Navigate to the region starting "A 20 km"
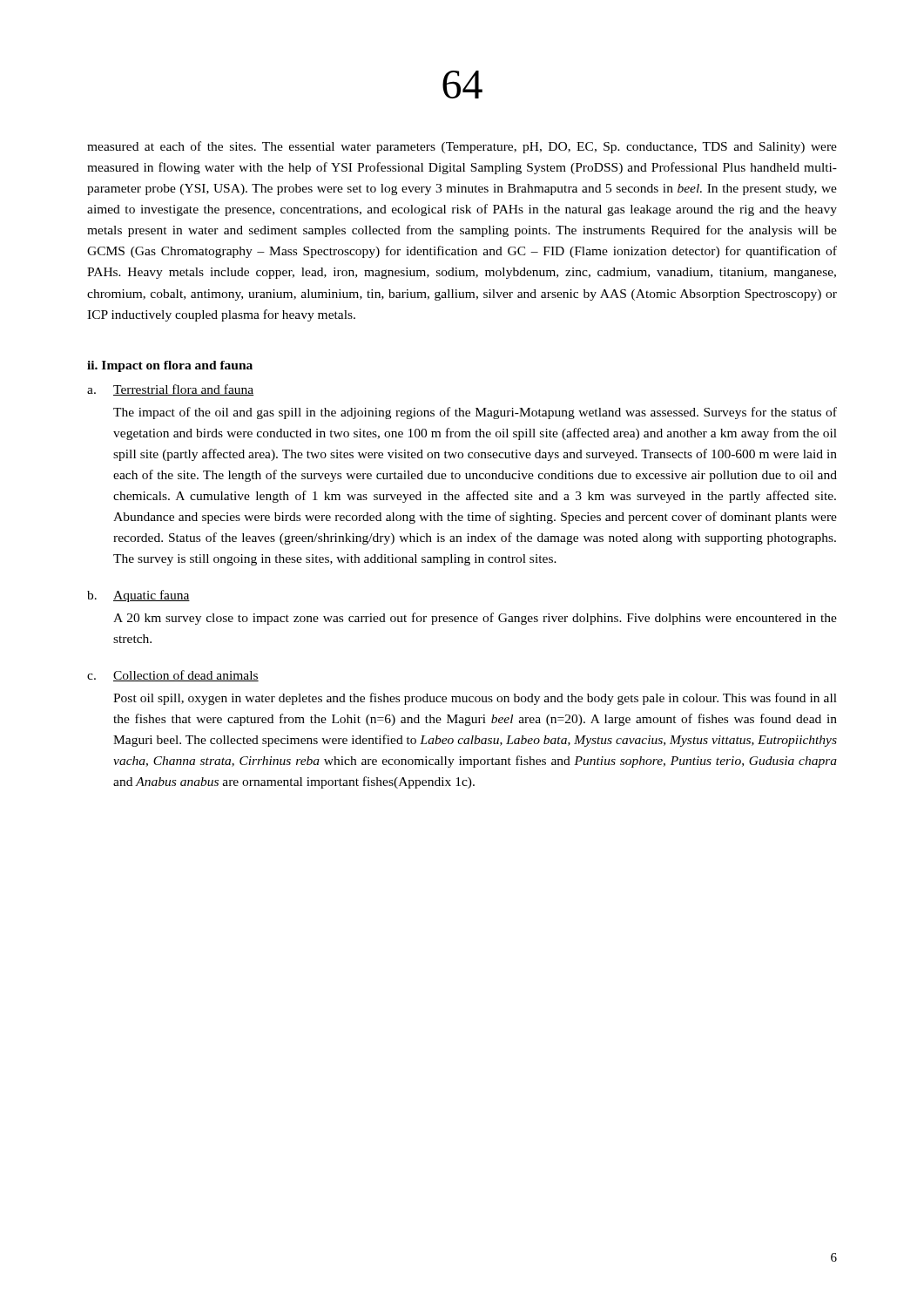The width and height of the screenshot is (924, 1307). pos(475,628)
